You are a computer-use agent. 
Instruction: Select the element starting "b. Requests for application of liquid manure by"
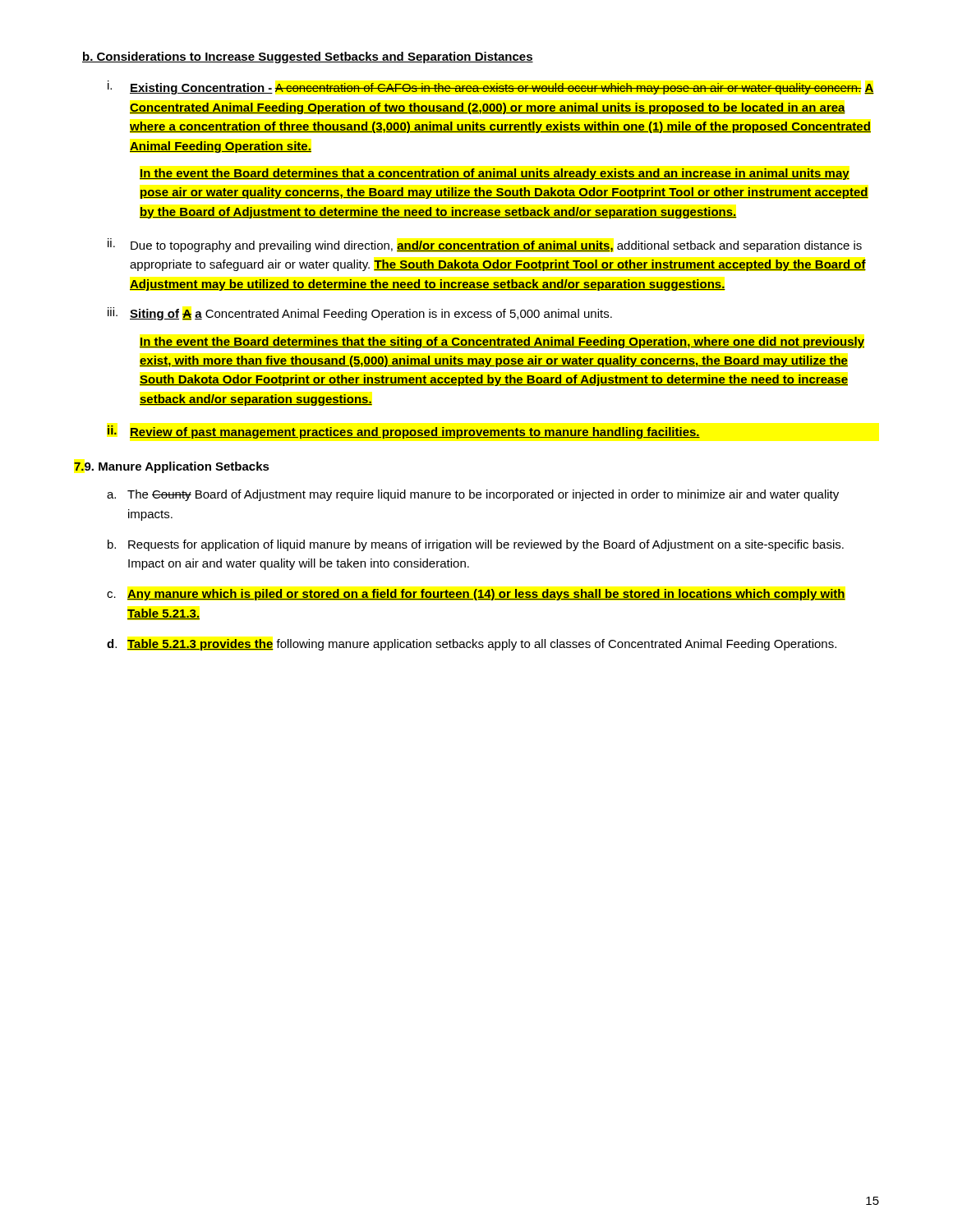493,554
